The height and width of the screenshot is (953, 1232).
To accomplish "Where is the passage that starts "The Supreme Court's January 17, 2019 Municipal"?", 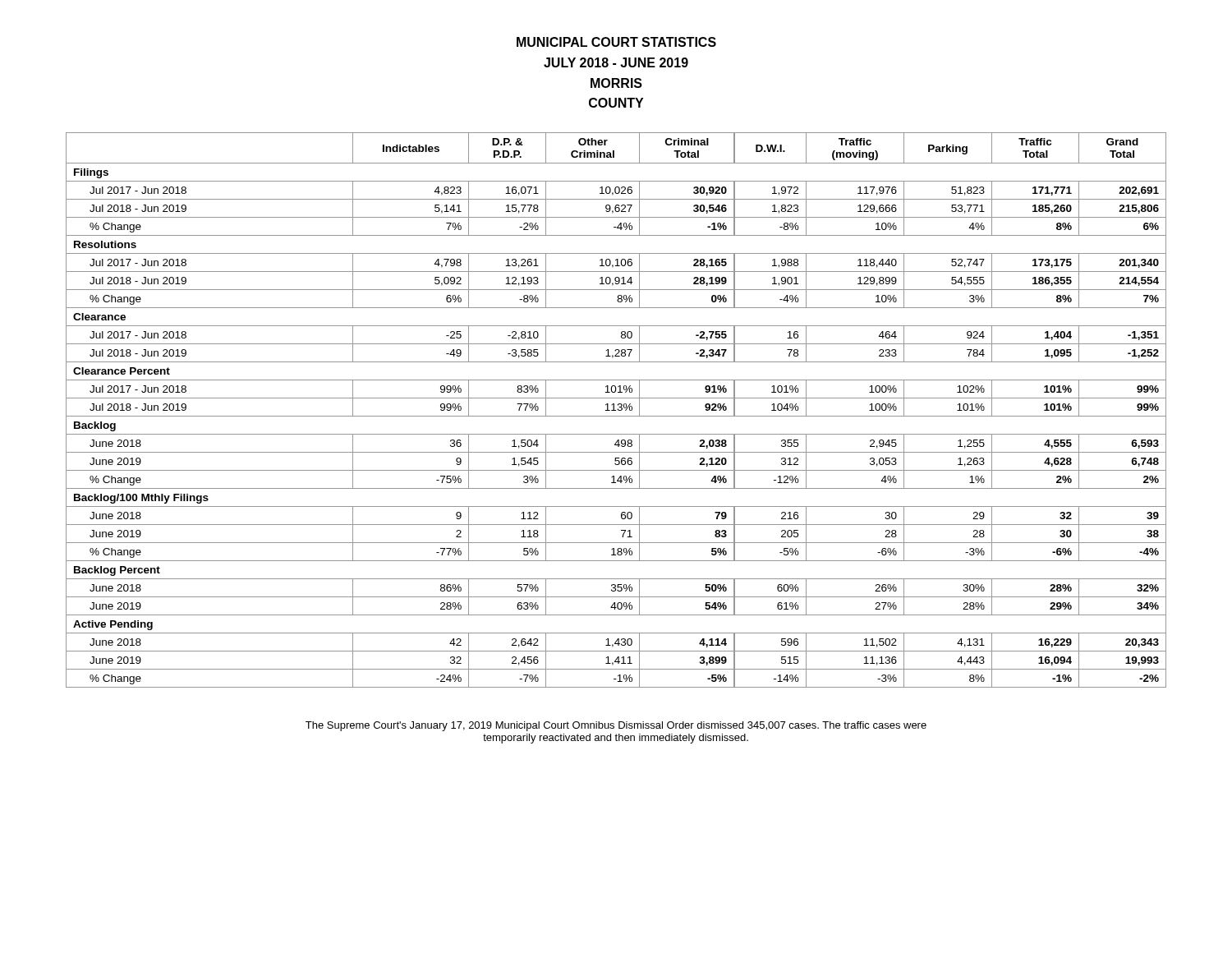I will pyautogui.click(x=616, y=731).
